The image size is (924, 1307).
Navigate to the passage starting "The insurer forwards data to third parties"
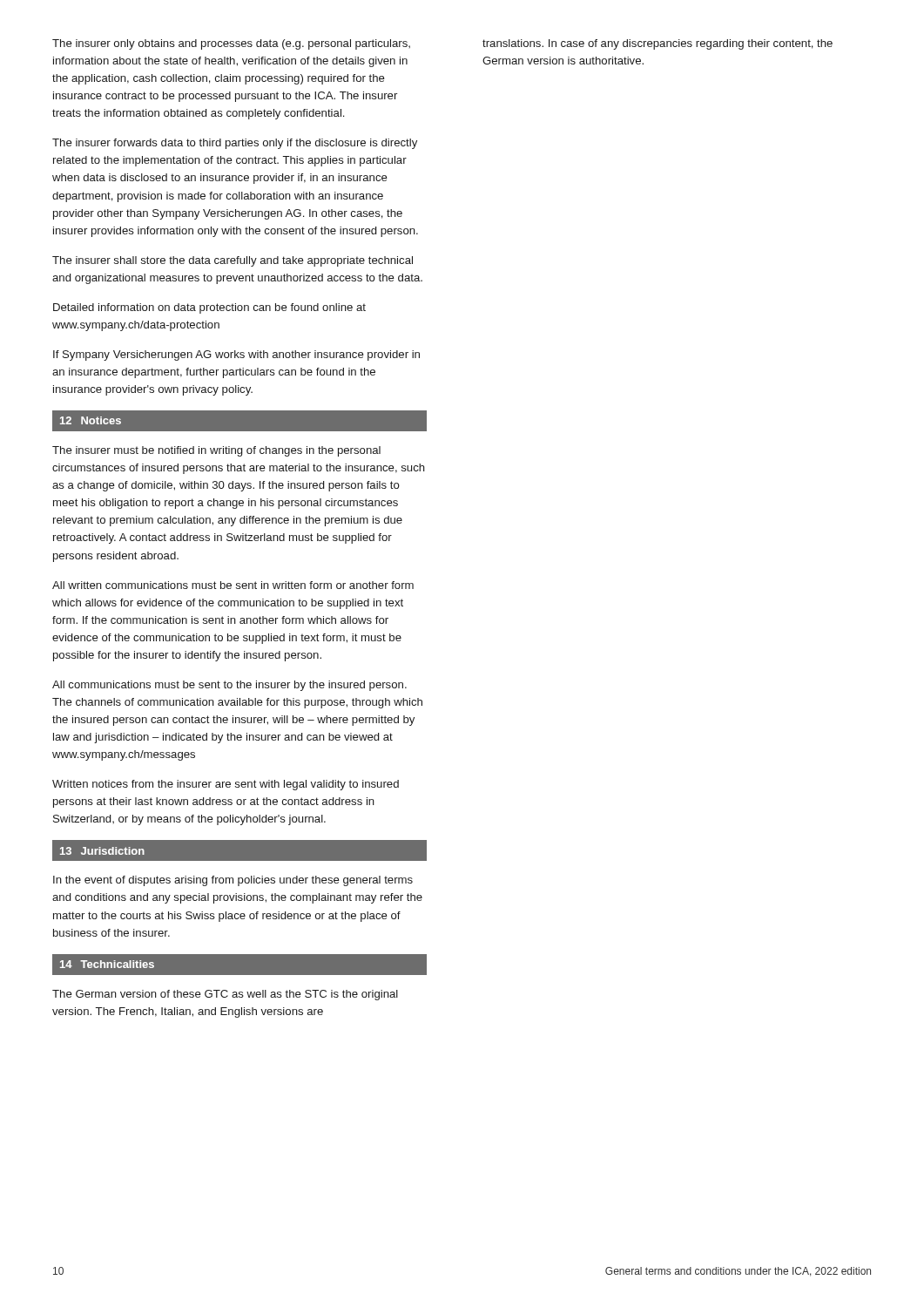(x=235, y=186)
